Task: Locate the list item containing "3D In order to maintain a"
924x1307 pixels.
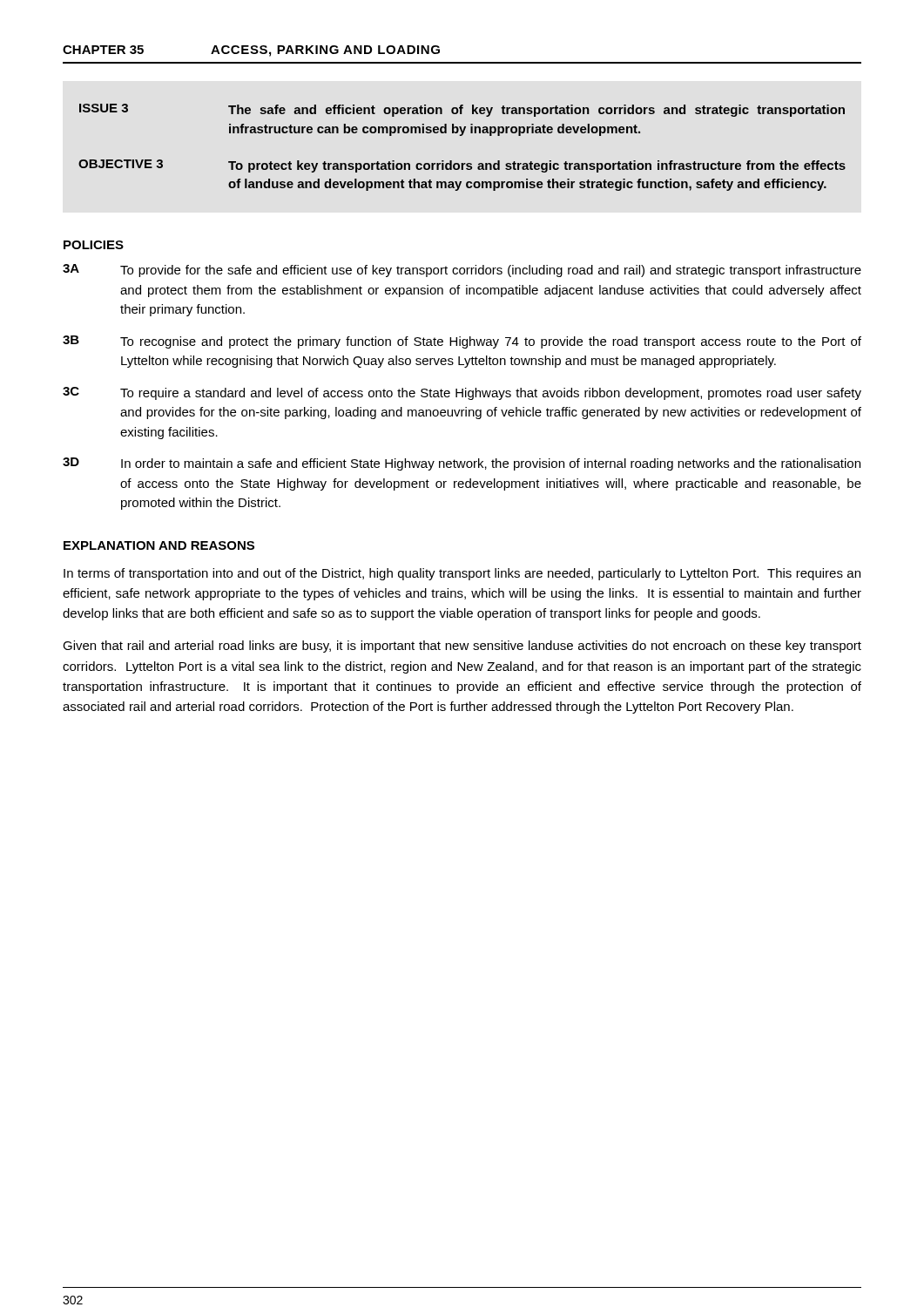Action: [462, 483]
